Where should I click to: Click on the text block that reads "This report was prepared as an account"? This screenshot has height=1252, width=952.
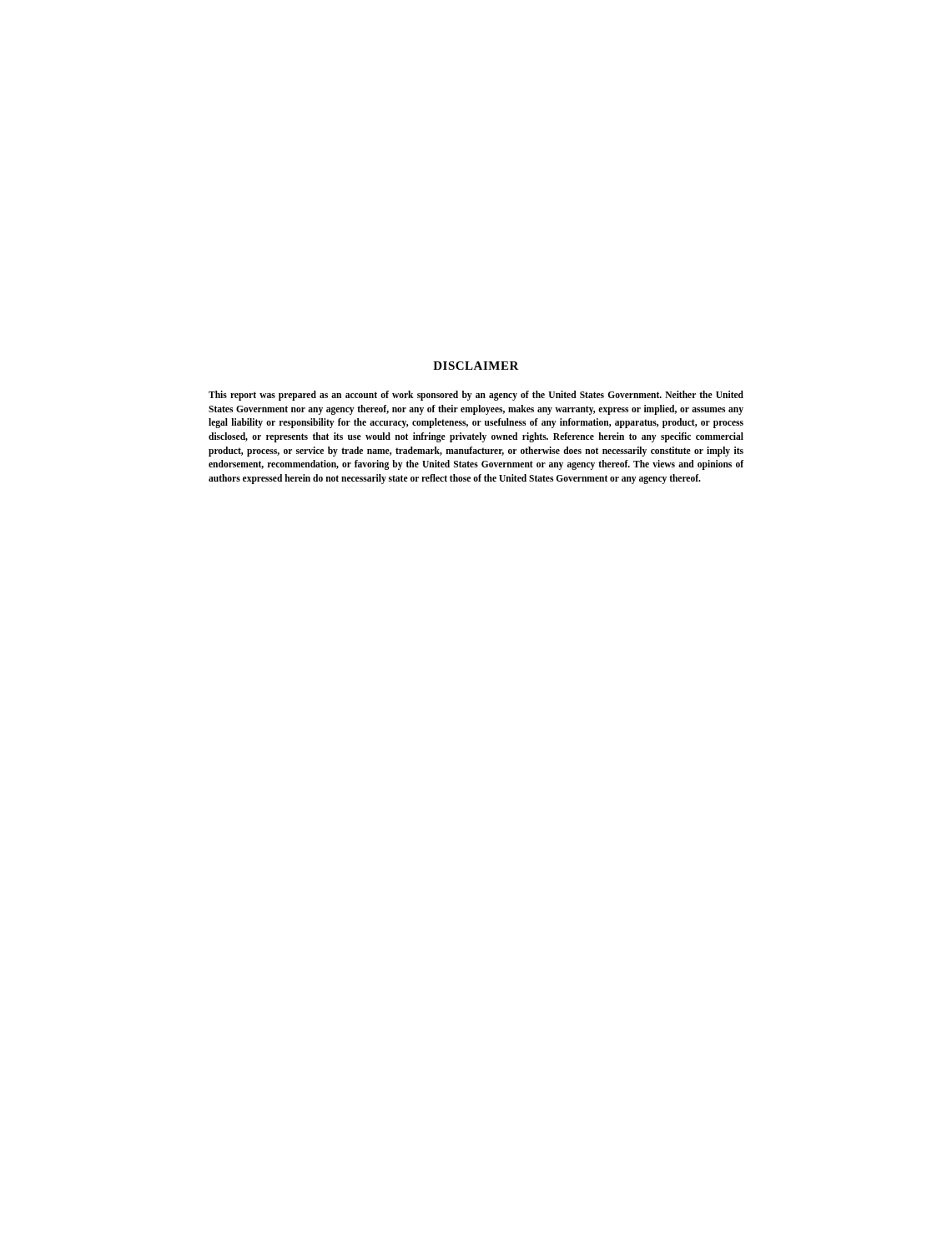tap(476, 437)
